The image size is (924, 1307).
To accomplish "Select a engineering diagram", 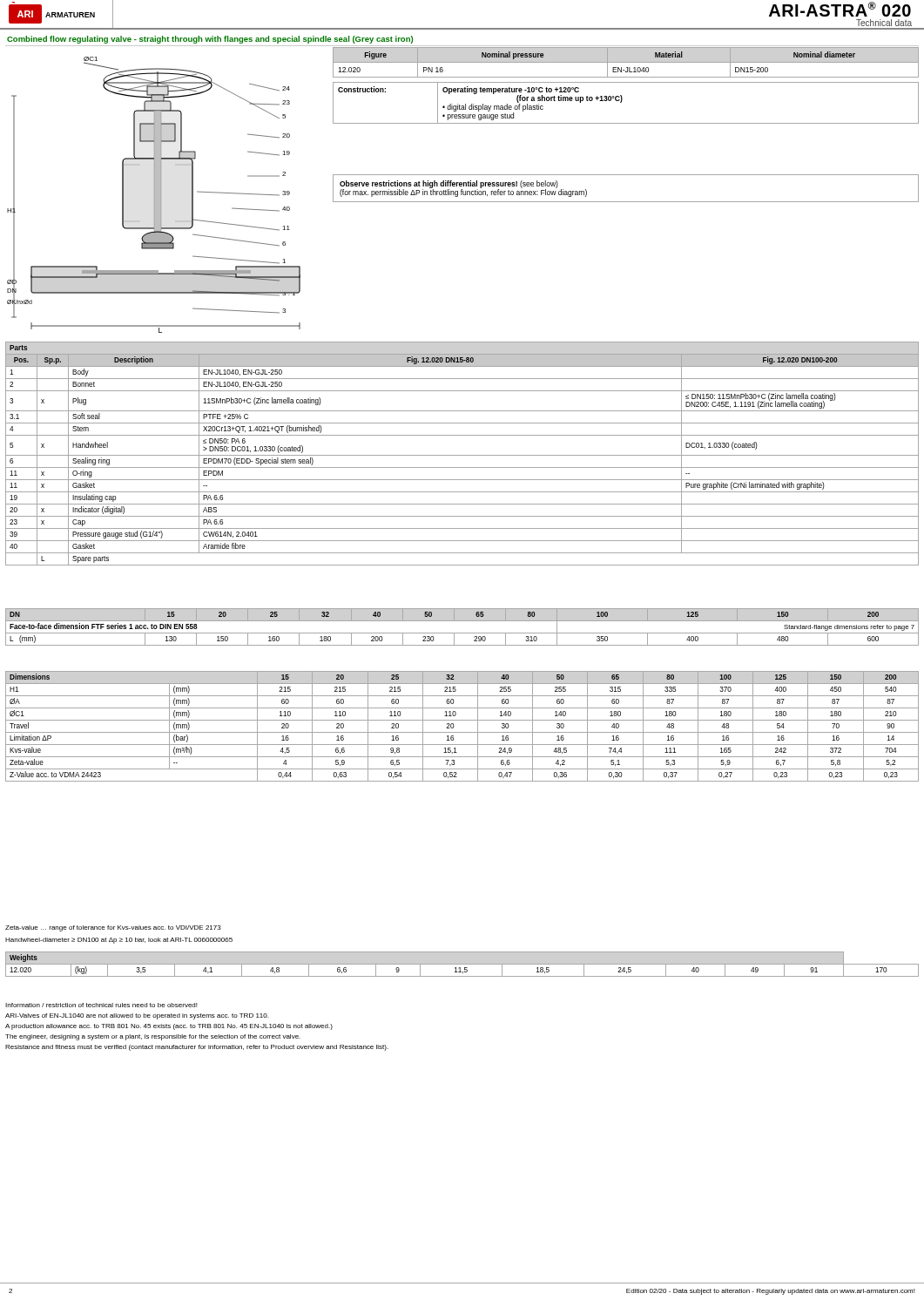I will 165,191.
